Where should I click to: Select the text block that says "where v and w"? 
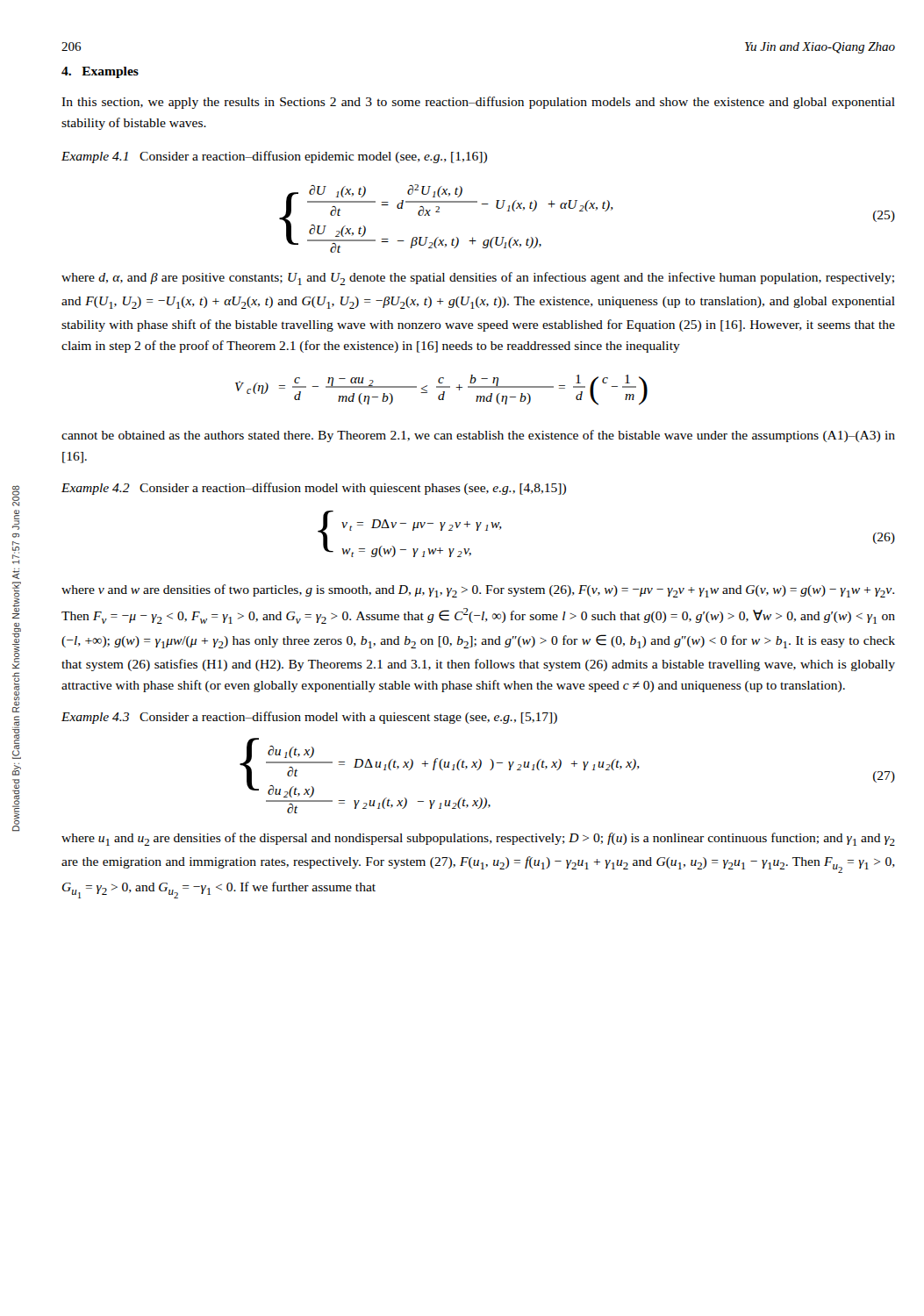[478, 637]
